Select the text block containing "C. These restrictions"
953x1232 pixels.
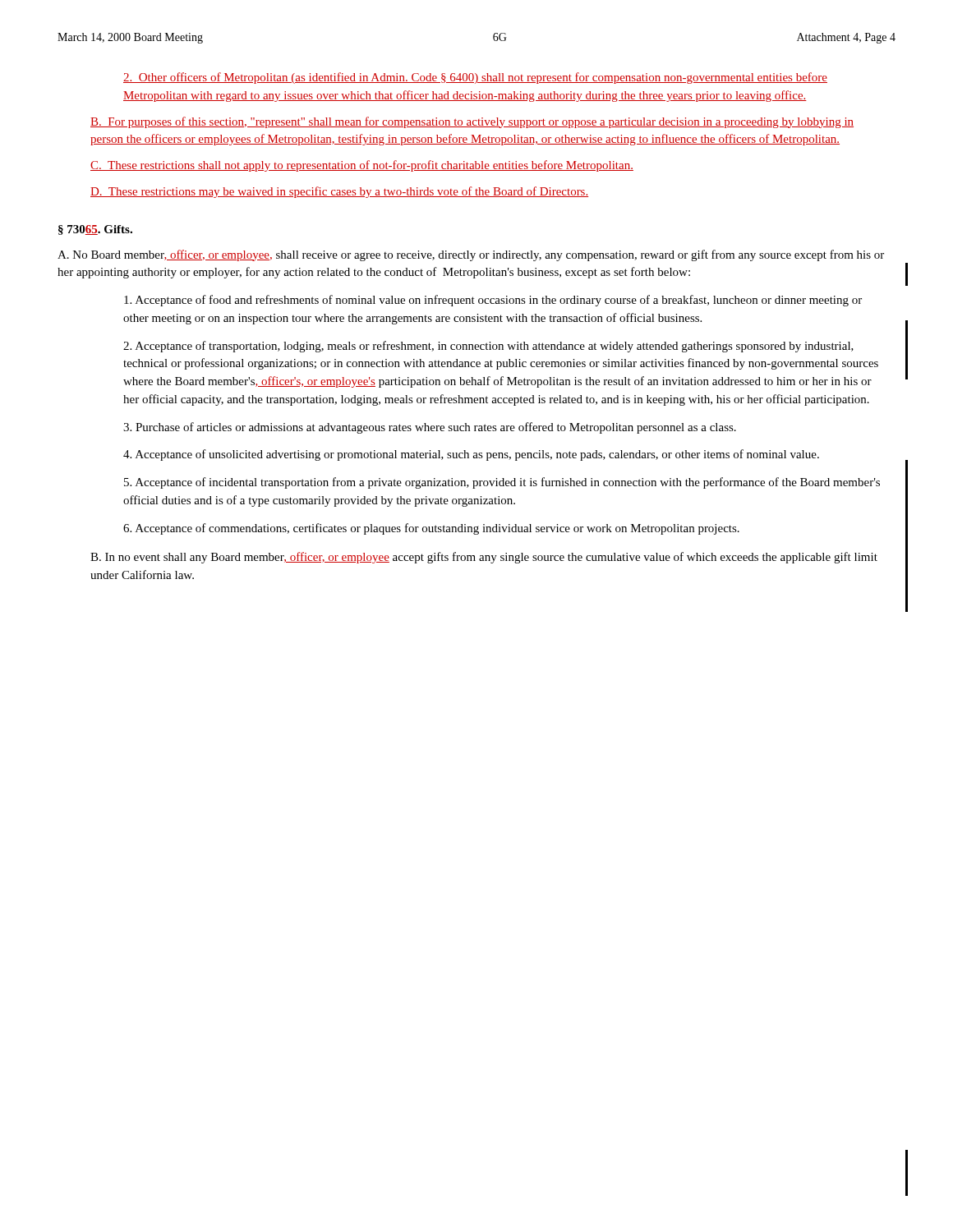coord(362,165)
